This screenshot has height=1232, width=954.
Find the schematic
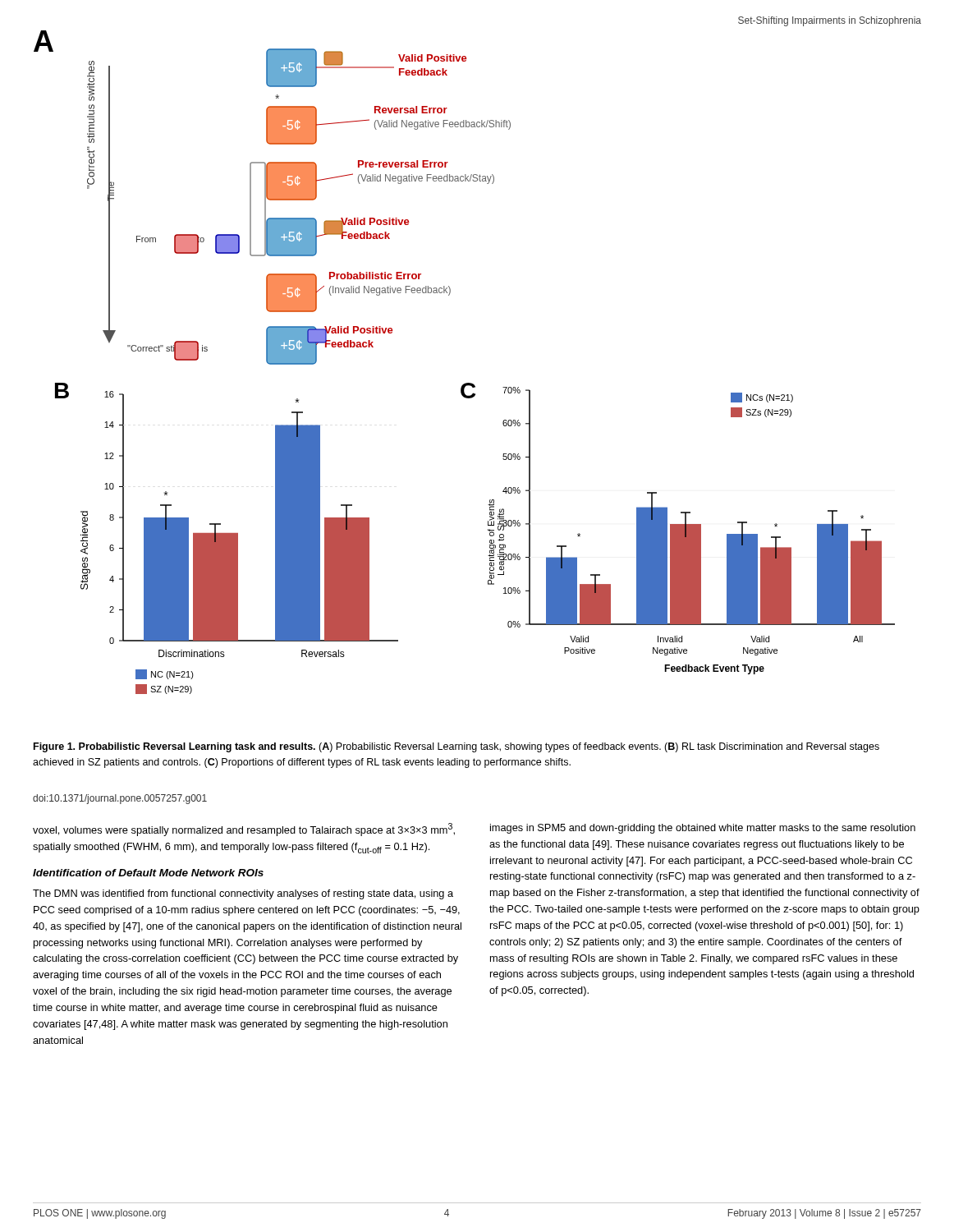476,197
